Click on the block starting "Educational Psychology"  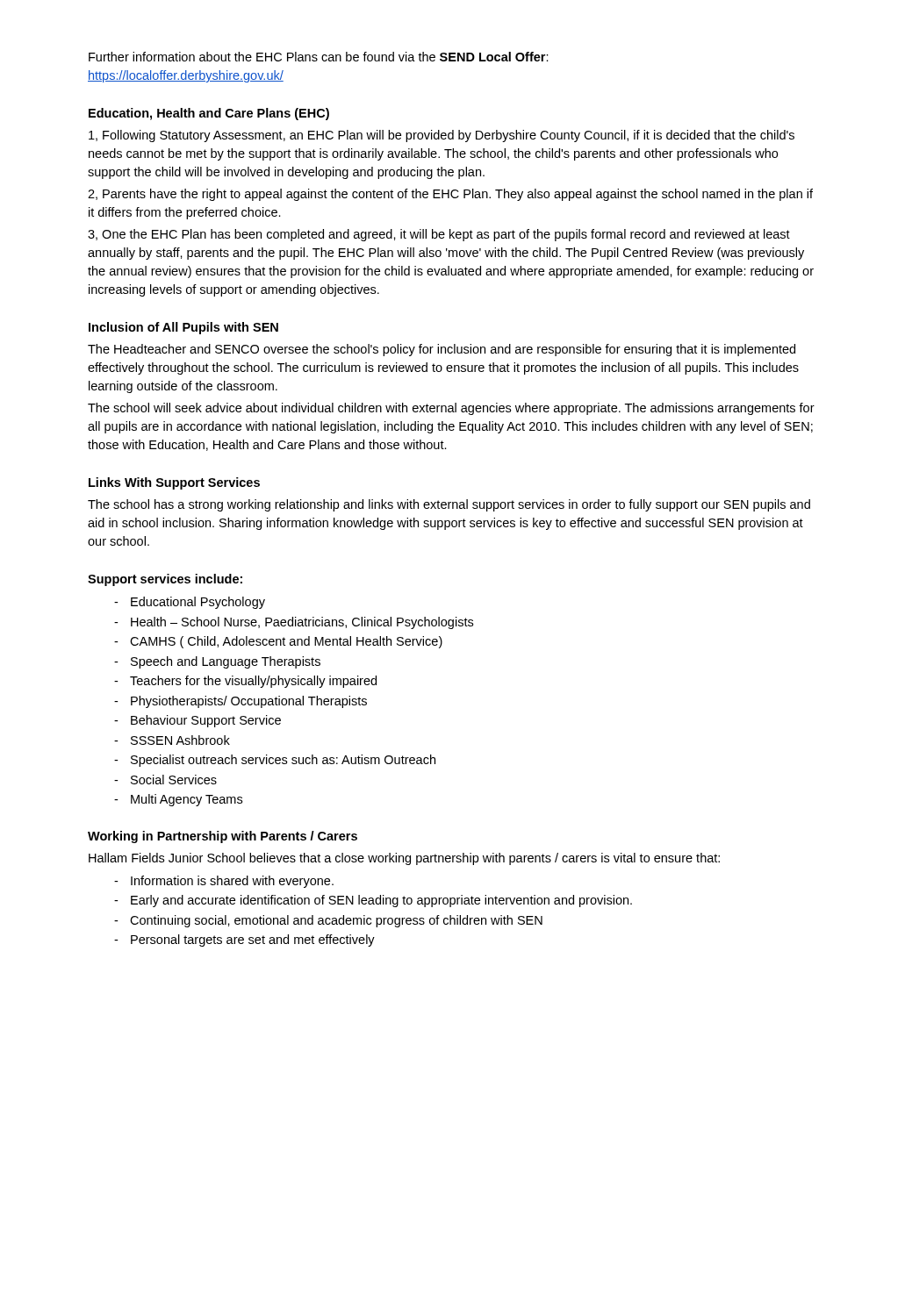(x=197, y=602)
